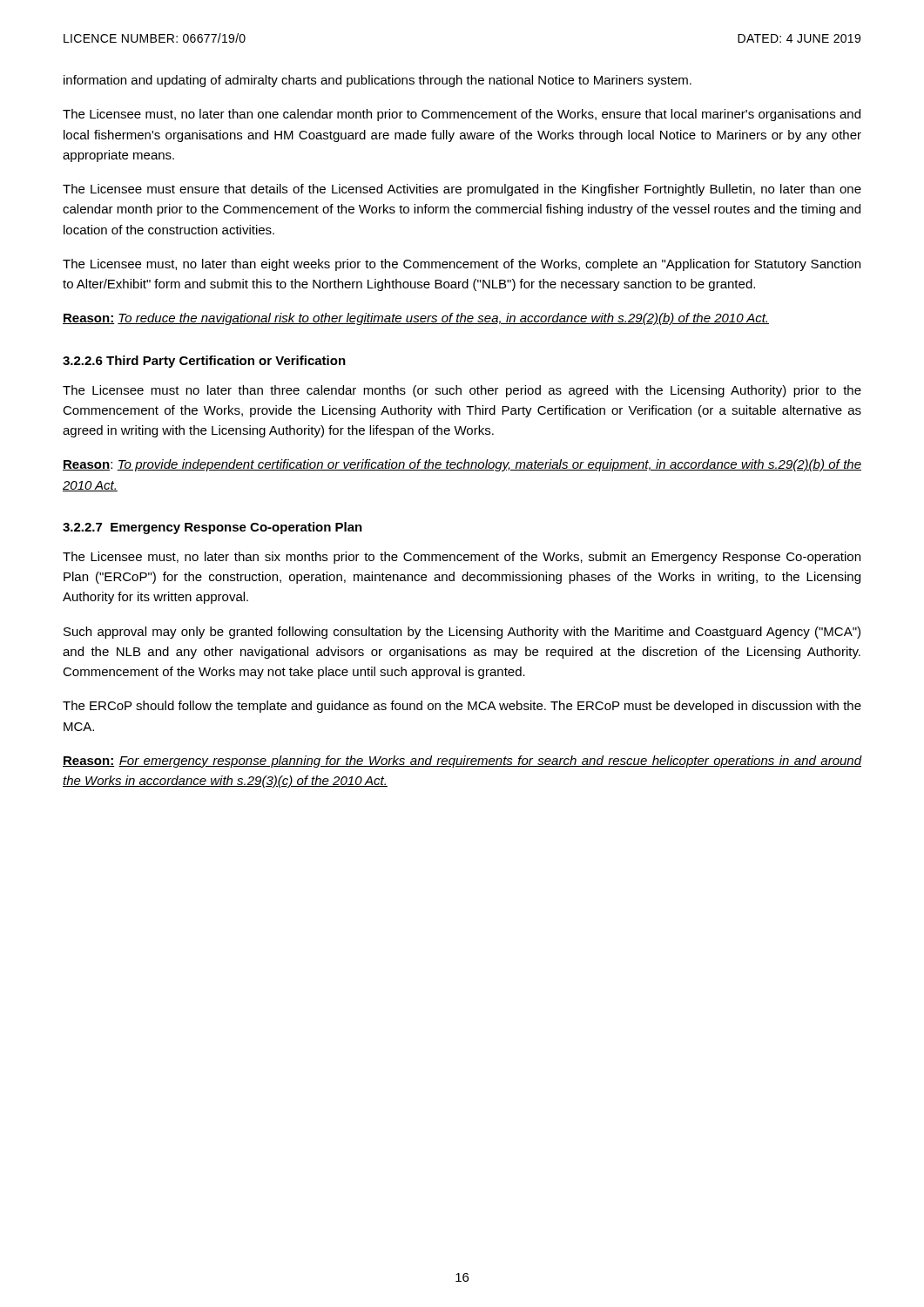Image resolution: width=924 pixels, height=1307 pixels.
Task: Find the block on this page that starts "The Licensee must, no later than eight weeks"
Action: [462, 273]
